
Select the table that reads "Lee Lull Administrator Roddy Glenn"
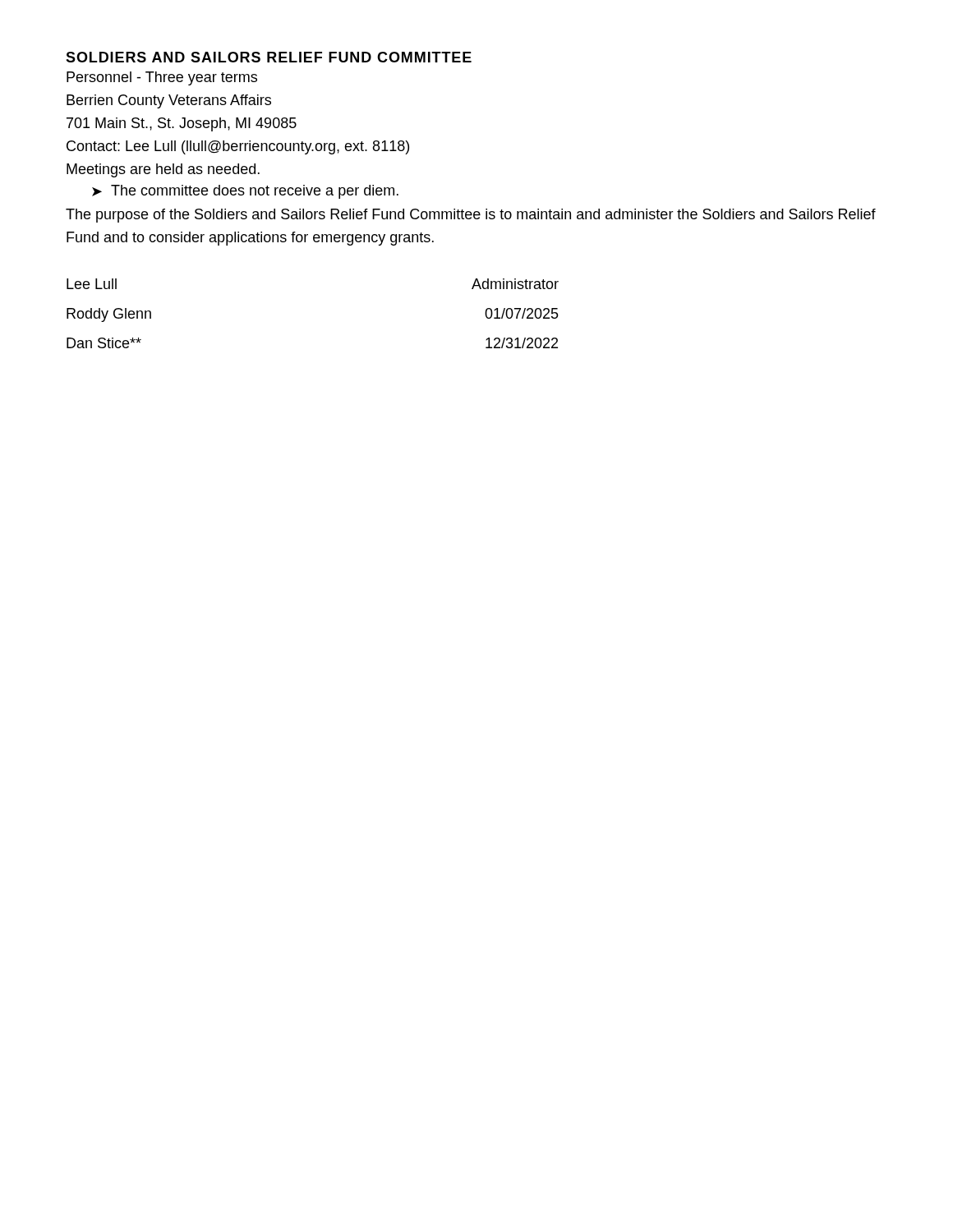click(476, 314)
